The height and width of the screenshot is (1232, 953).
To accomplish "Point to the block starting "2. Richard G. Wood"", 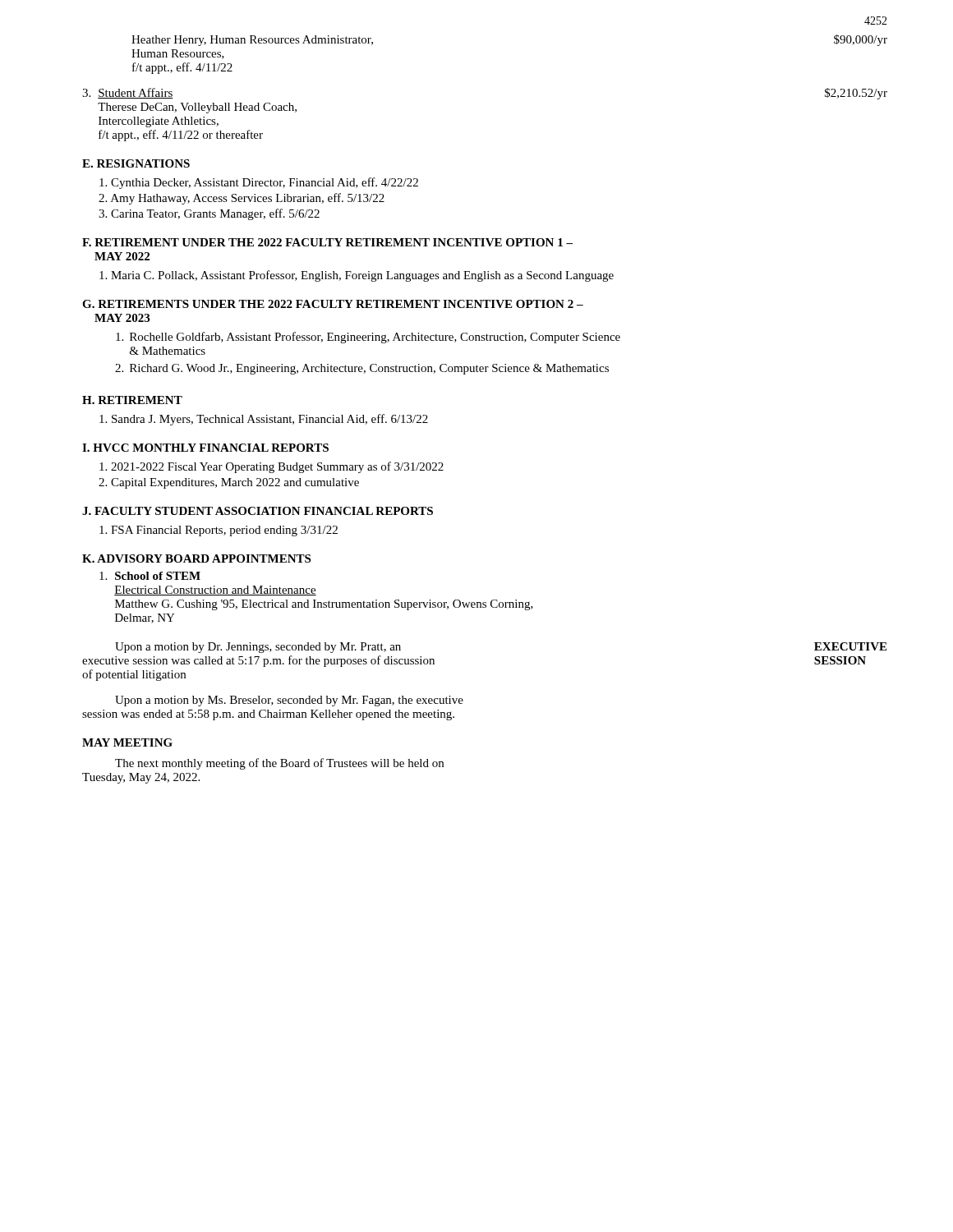I will click(501, 368).
